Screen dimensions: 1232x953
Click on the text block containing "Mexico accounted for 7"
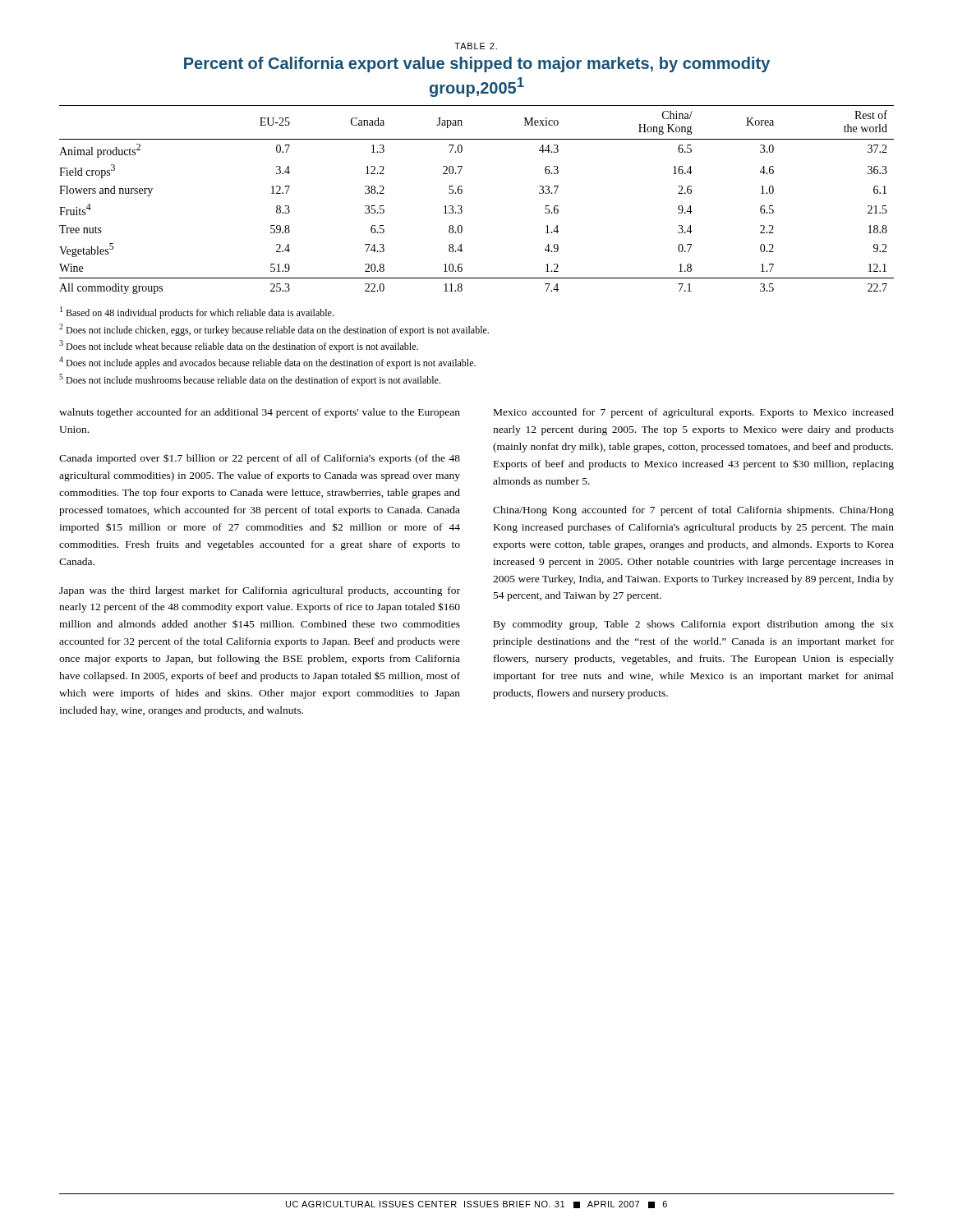(x=693, y=447)
